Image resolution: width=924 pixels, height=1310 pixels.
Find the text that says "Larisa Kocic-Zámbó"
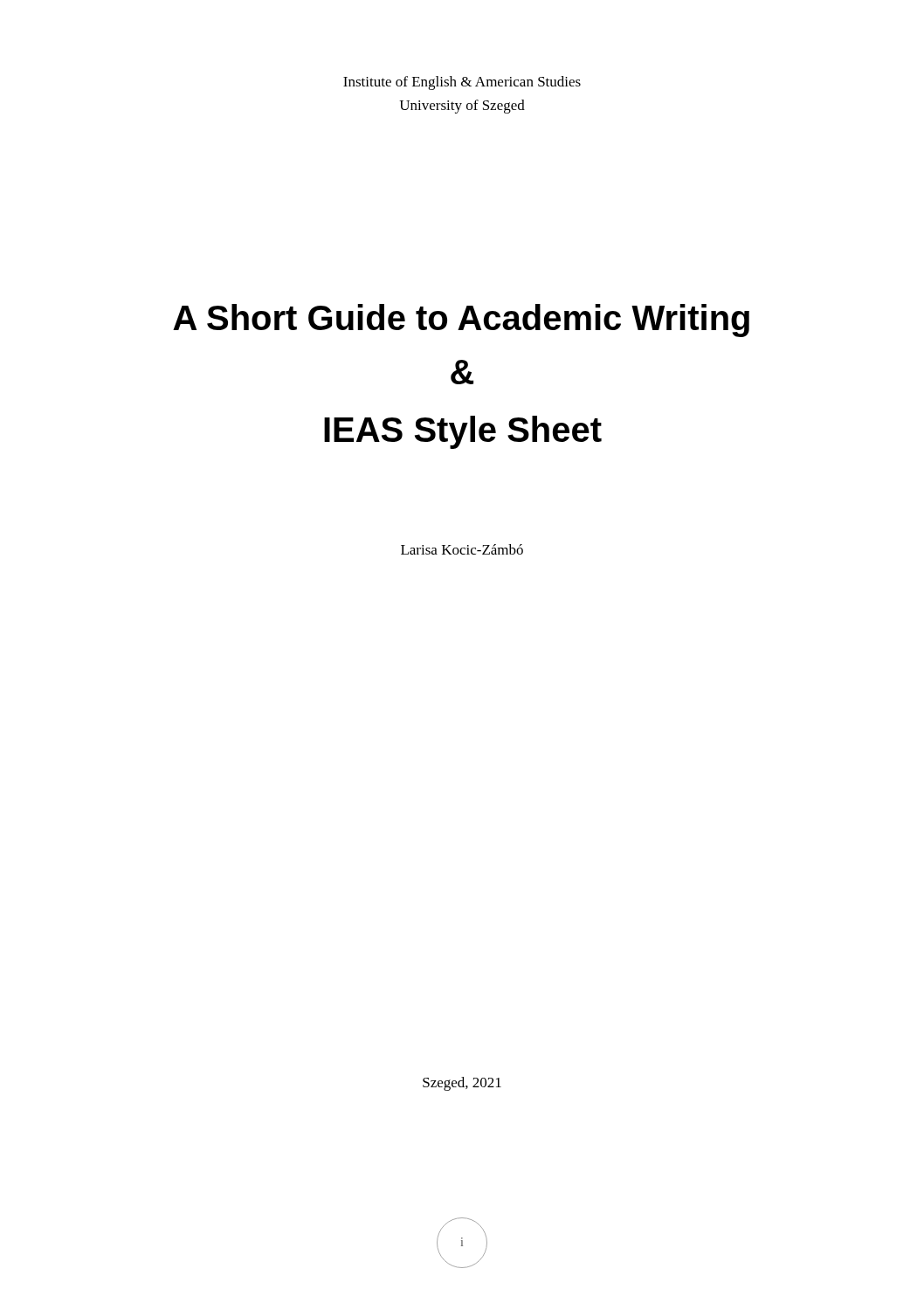(462, 550)
